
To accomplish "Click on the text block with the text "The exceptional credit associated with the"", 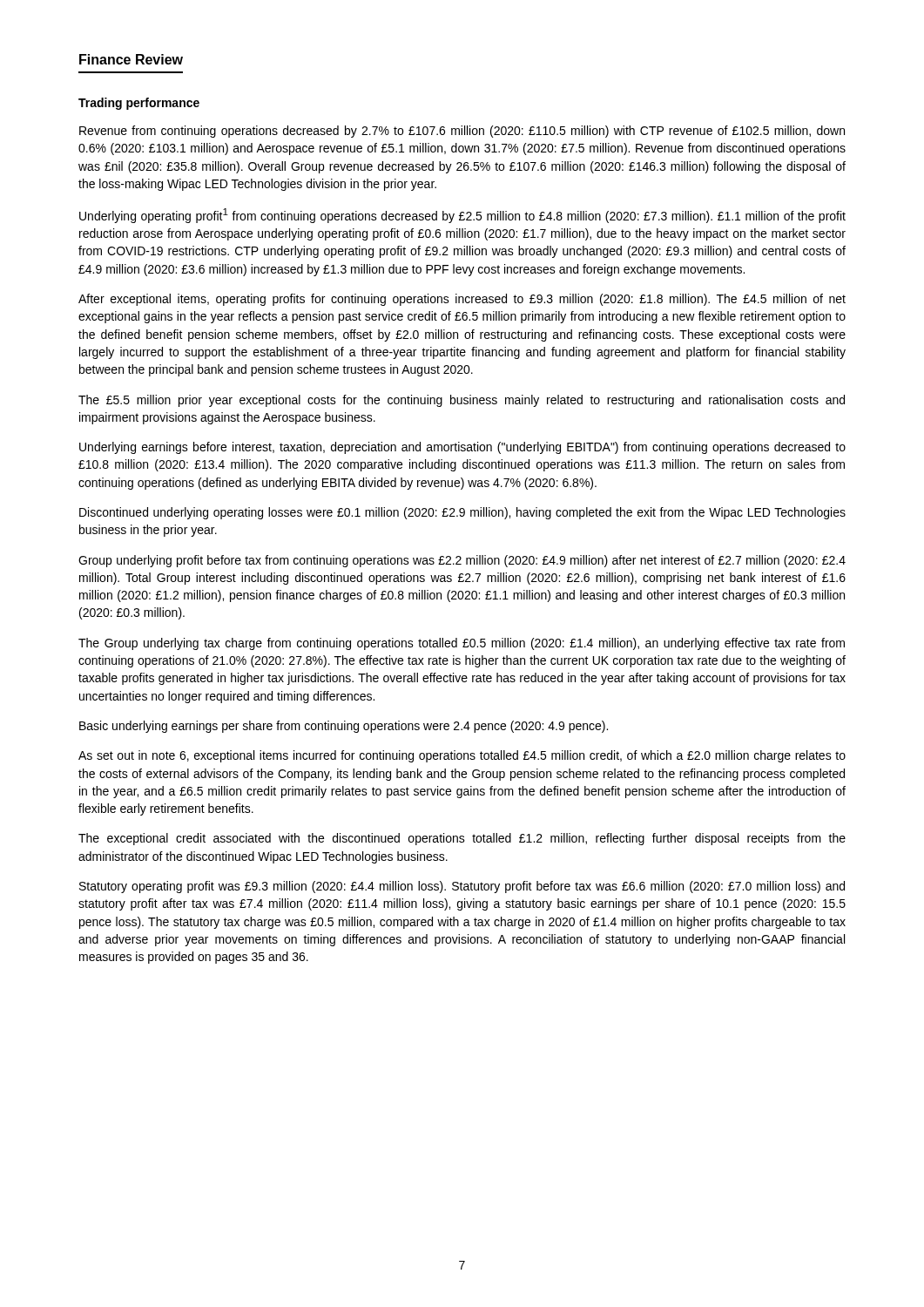I will click(462, 848).
